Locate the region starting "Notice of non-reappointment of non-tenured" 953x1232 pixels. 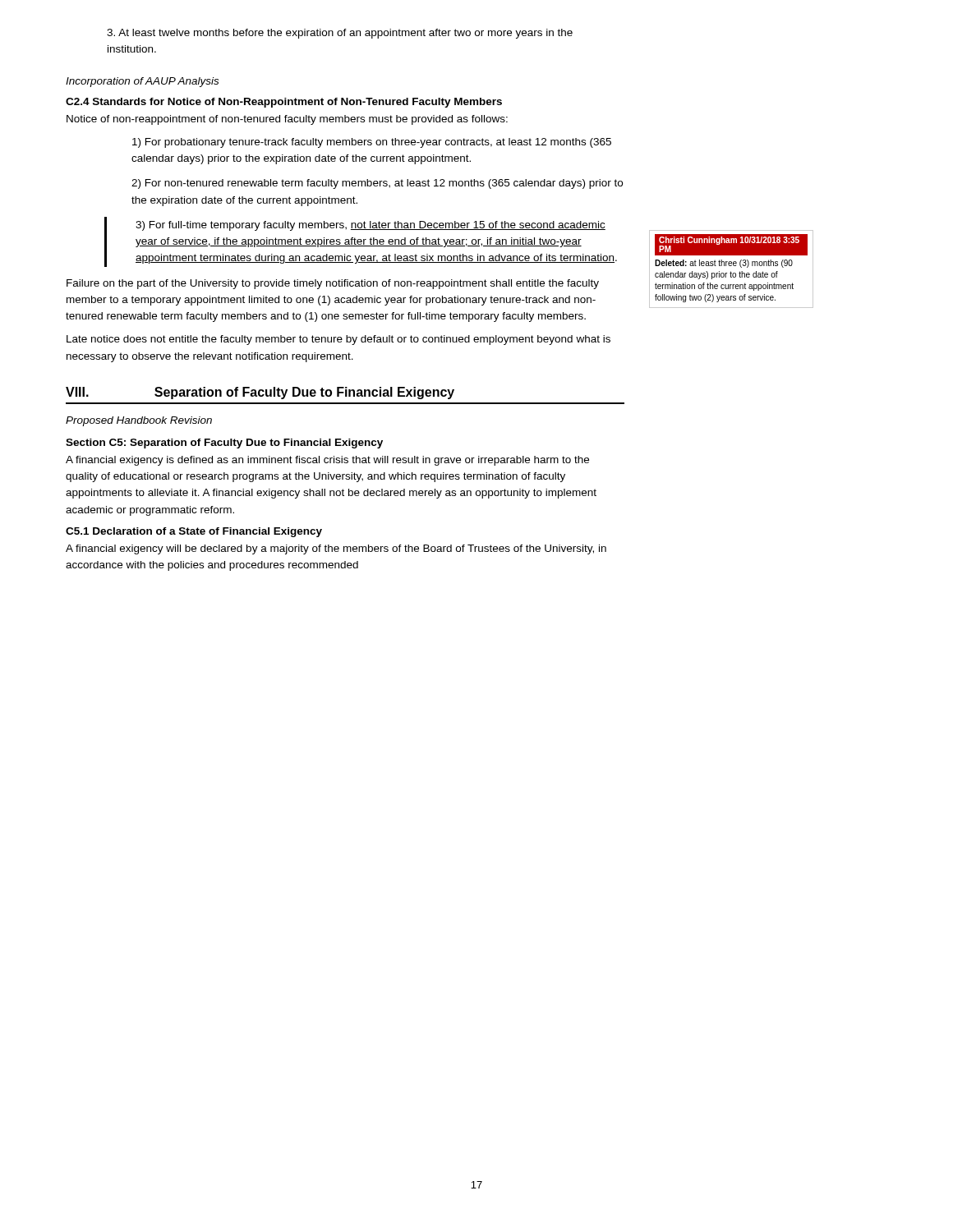click(x=345, y=119)
